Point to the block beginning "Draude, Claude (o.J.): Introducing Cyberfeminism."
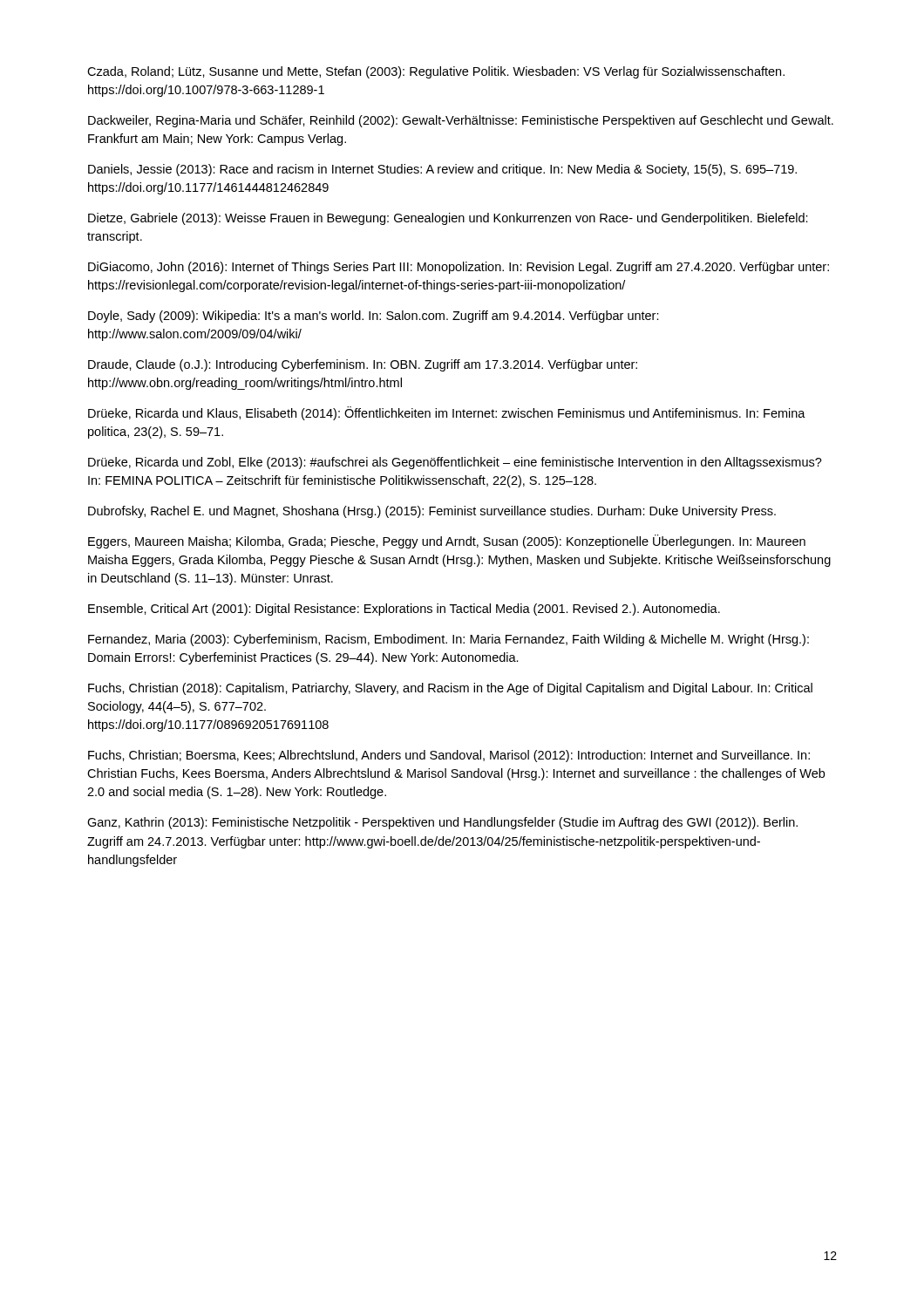 pos(363,374)
